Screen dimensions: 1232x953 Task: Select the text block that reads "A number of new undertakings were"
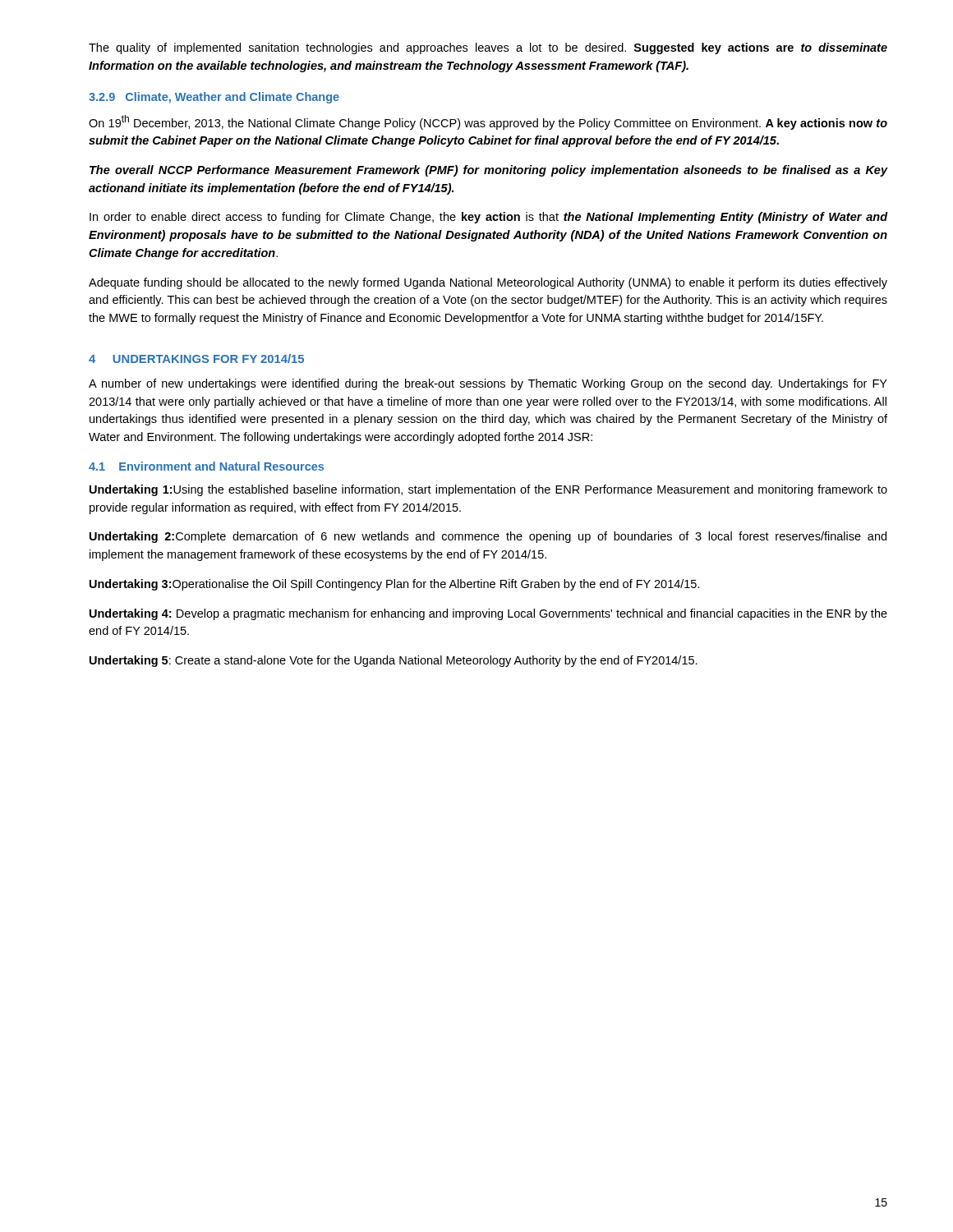coord(488,410)
